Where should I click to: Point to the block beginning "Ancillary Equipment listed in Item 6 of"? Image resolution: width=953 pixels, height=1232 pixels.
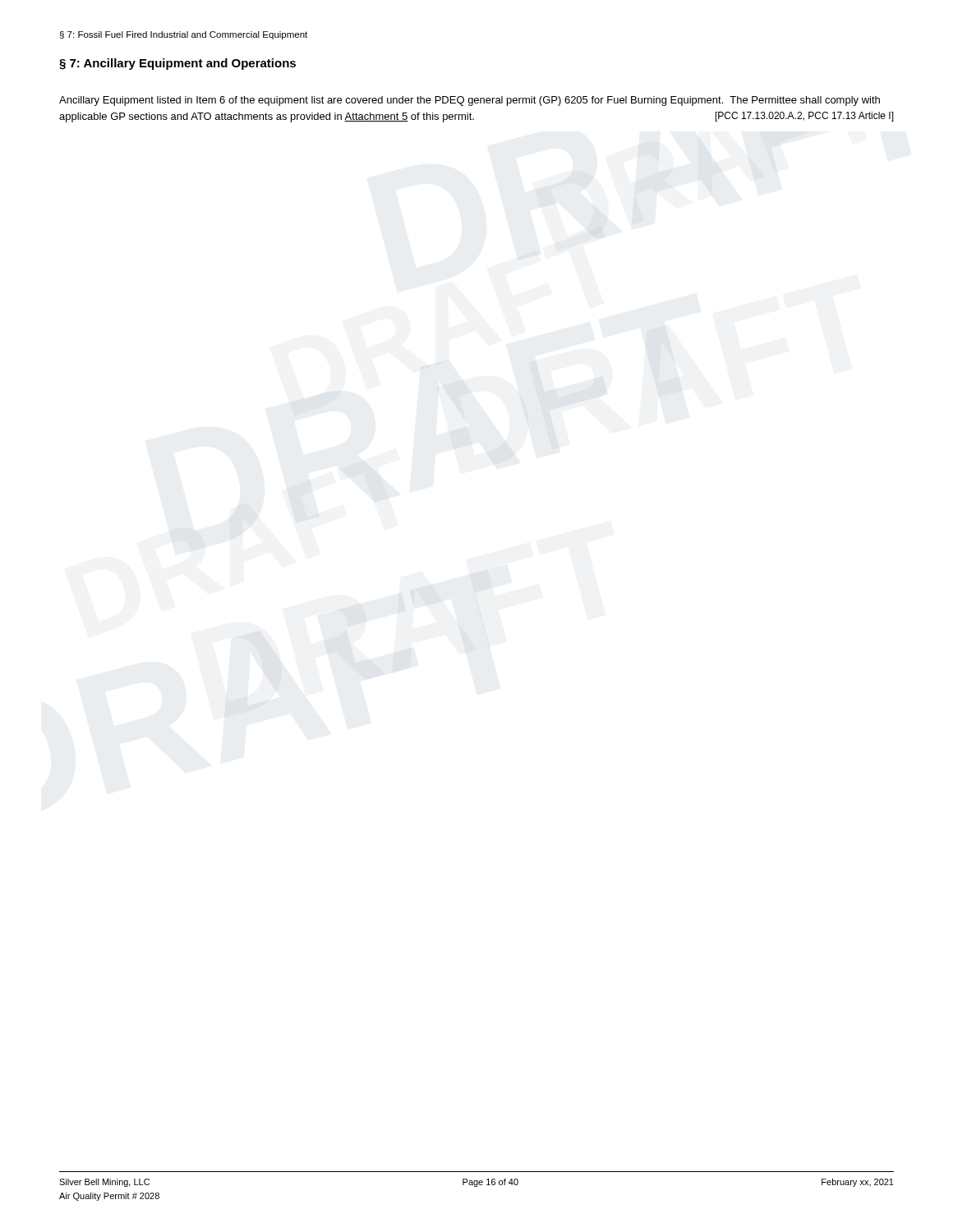coord(476,108)
